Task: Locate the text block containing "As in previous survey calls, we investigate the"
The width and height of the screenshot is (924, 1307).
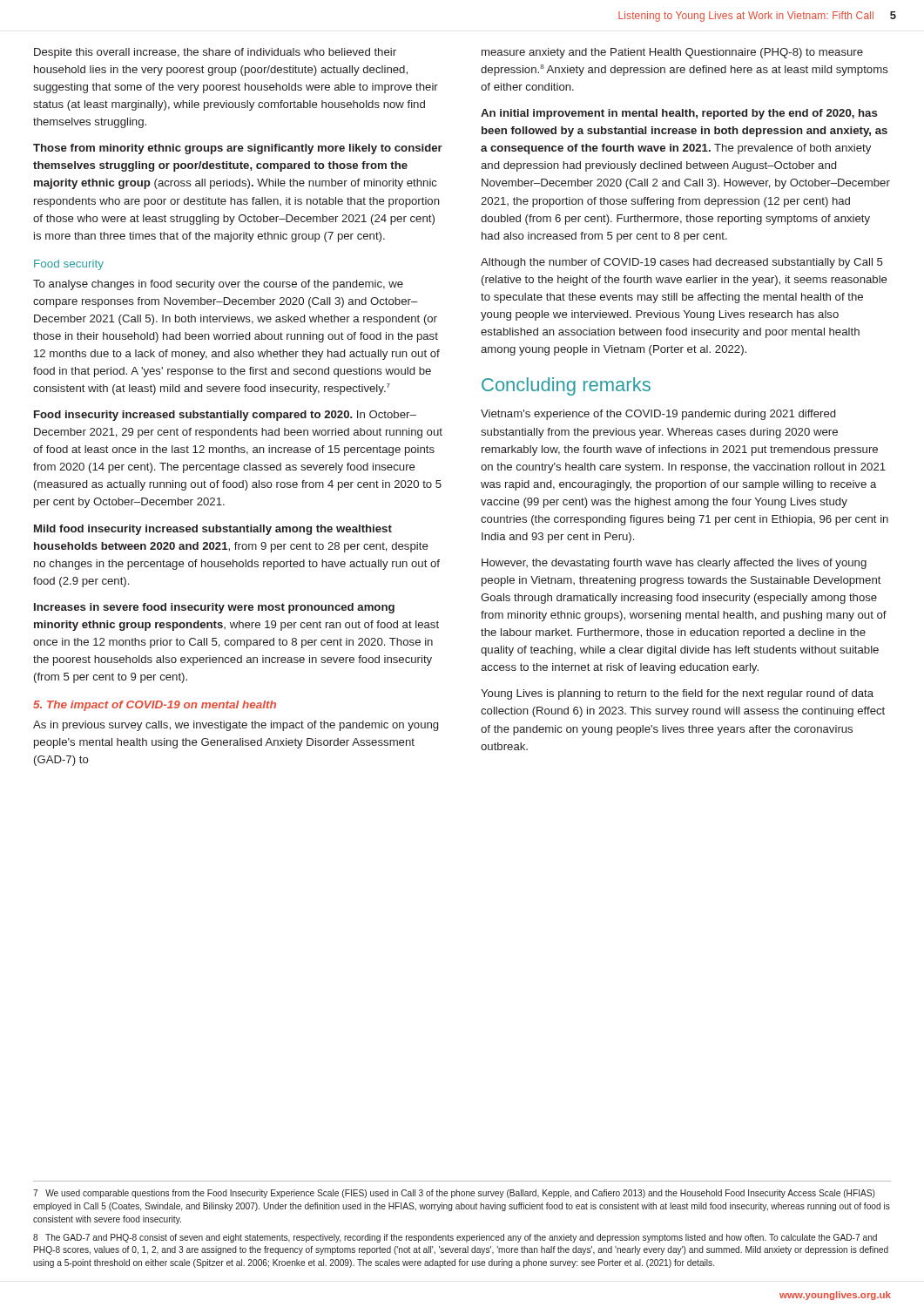Action: 236,742
